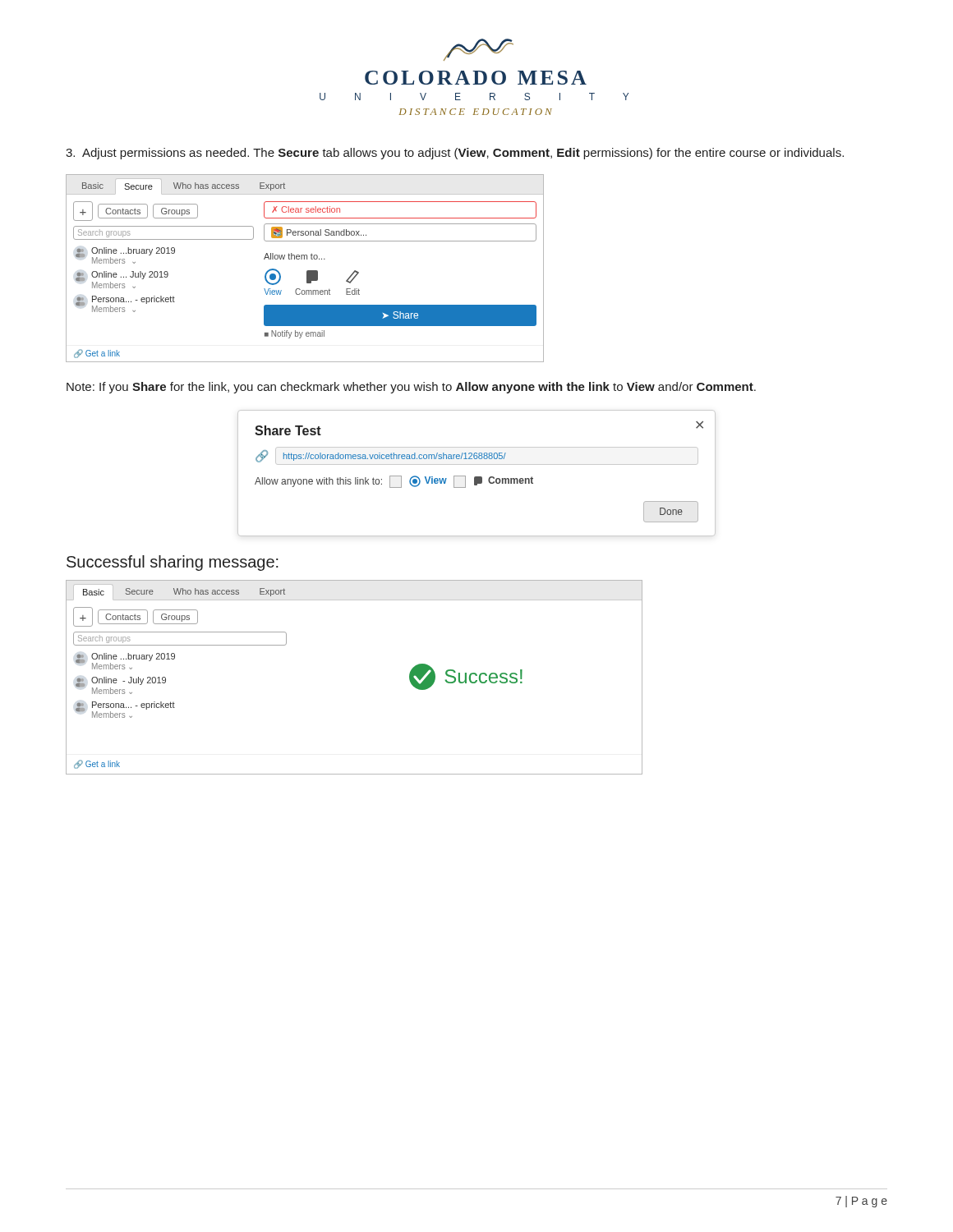Screen dimensions: 1232x953
Task: Select the logo
Action: 476,76
